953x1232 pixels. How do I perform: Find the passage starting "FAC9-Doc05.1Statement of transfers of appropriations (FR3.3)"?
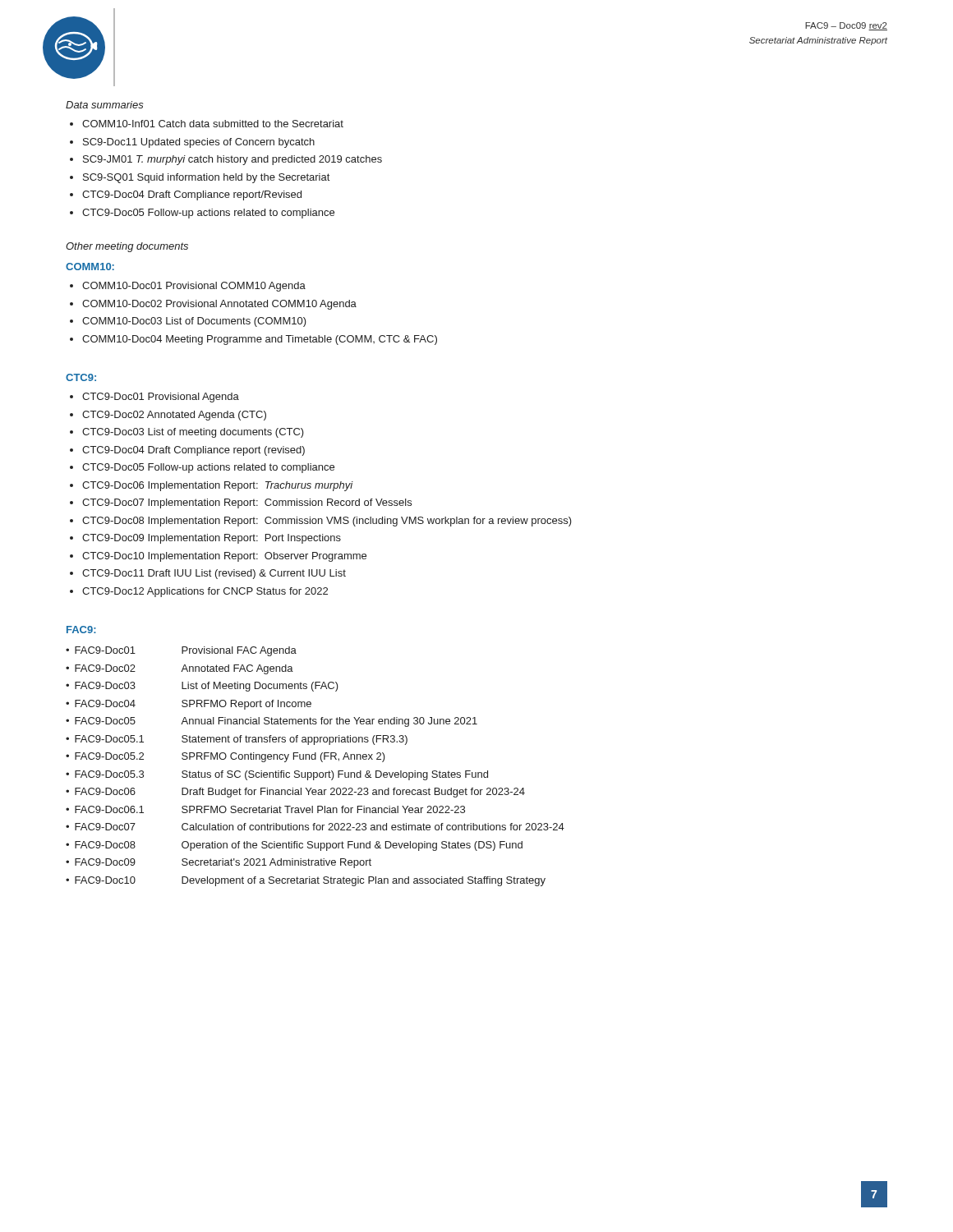click(x=241, y=740)
